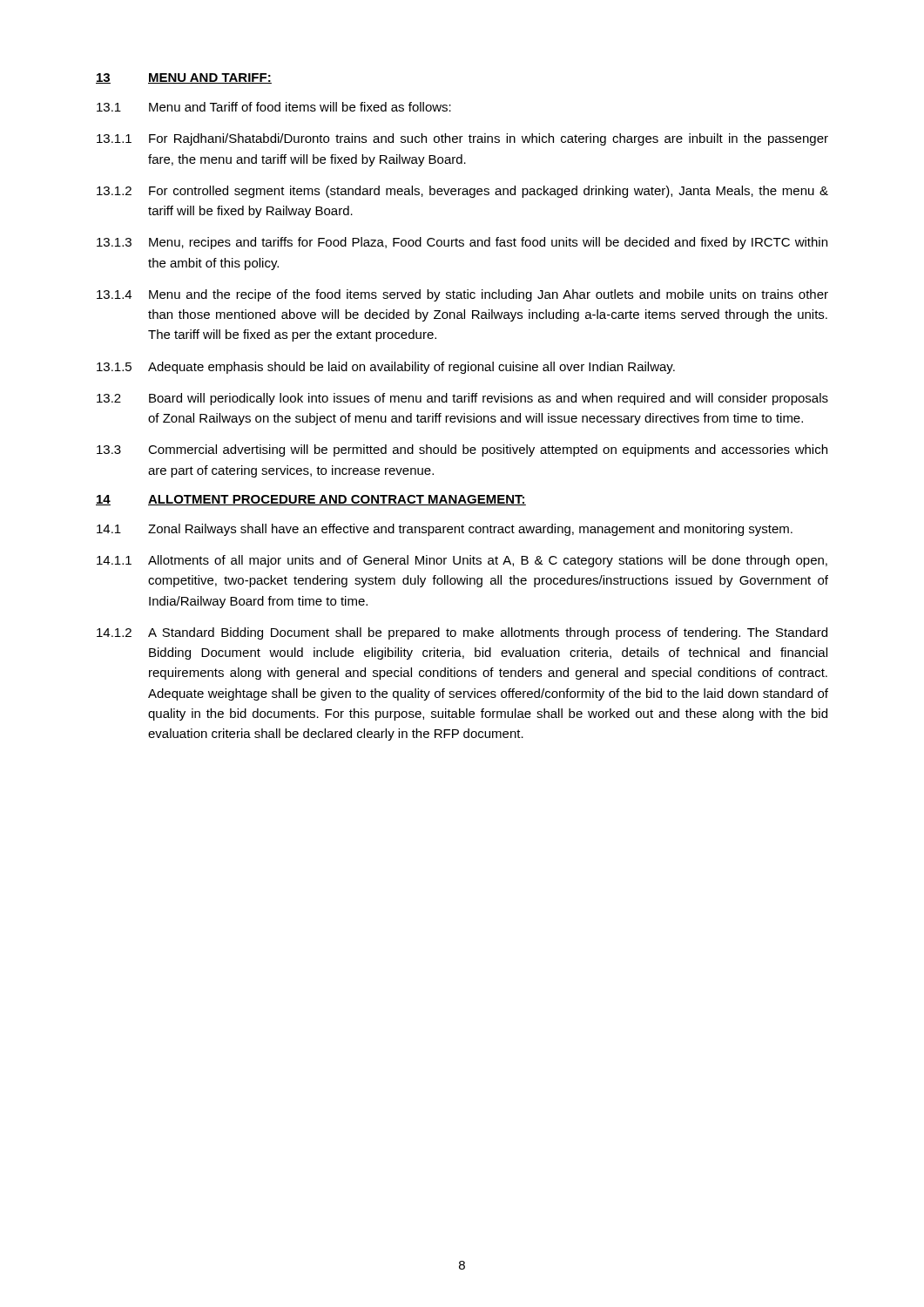Find the passage starting "13.2 Board will periodically look"
Screen dimensions: 1307x924
pos(462,408)
